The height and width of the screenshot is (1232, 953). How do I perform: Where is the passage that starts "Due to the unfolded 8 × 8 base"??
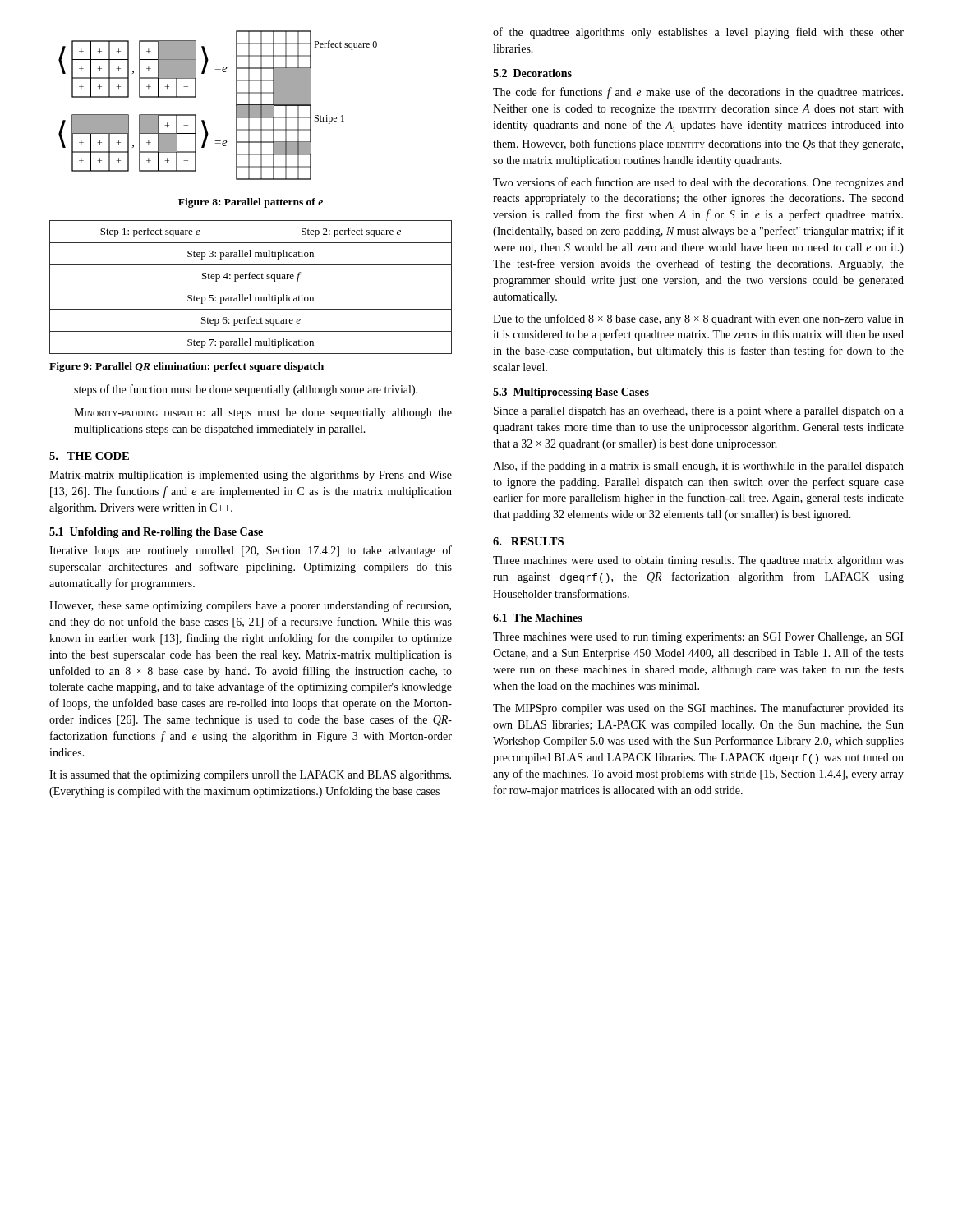(x=698, y=344)
